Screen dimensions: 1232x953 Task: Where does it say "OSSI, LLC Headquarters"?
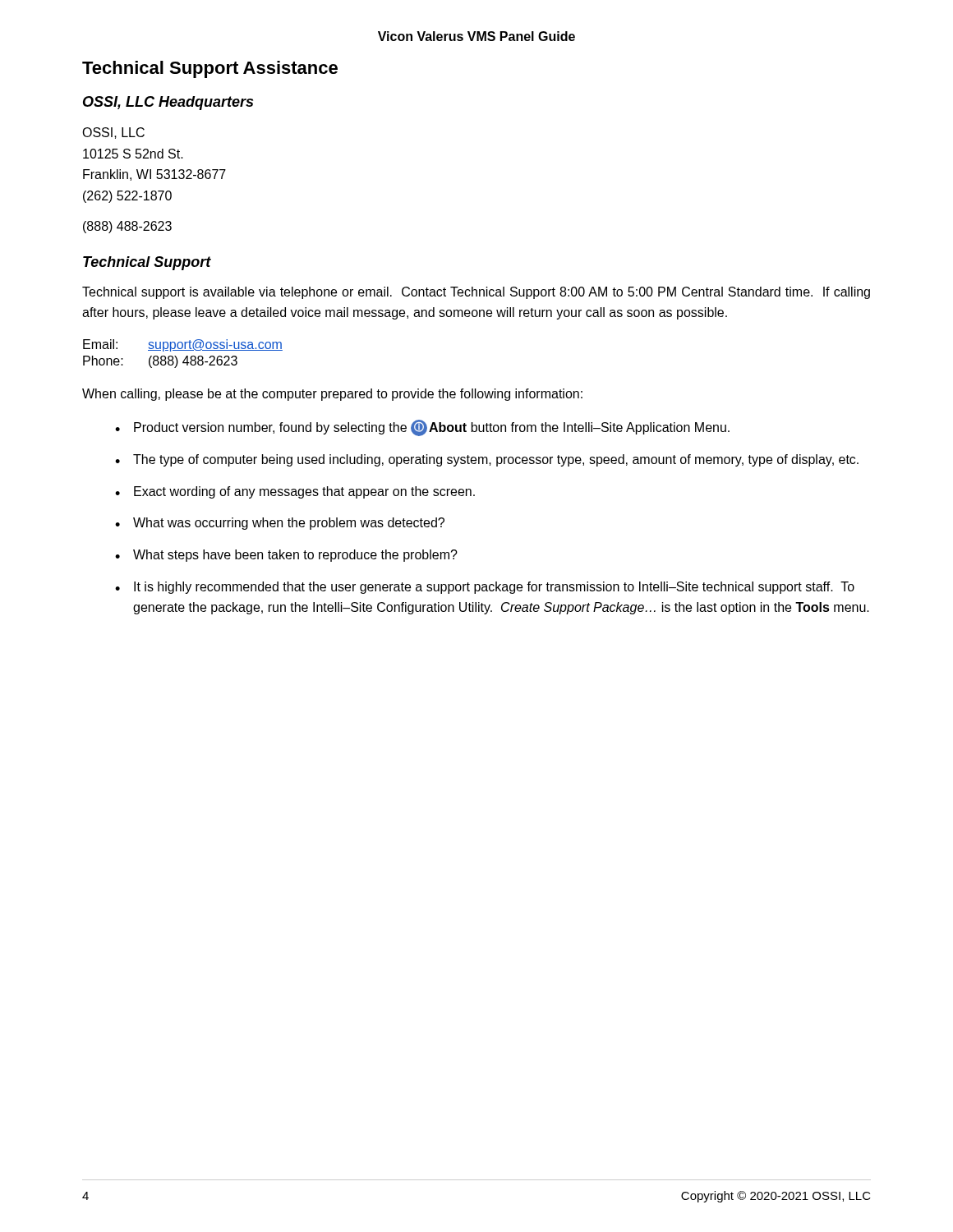(x=168, y=102)
